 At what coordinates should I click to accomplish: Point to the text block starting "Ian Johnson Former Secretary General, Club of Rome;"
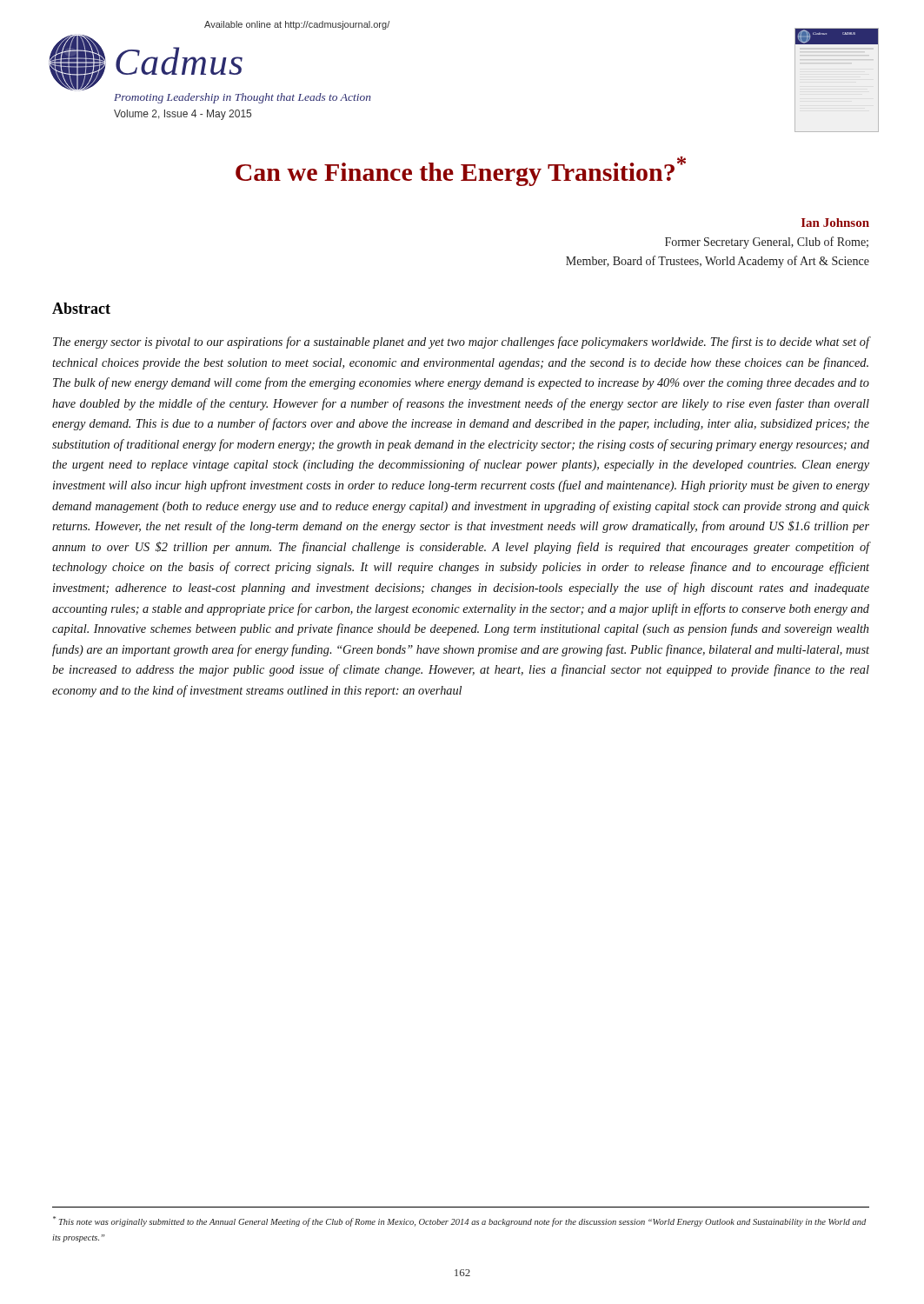pos(835,223)
